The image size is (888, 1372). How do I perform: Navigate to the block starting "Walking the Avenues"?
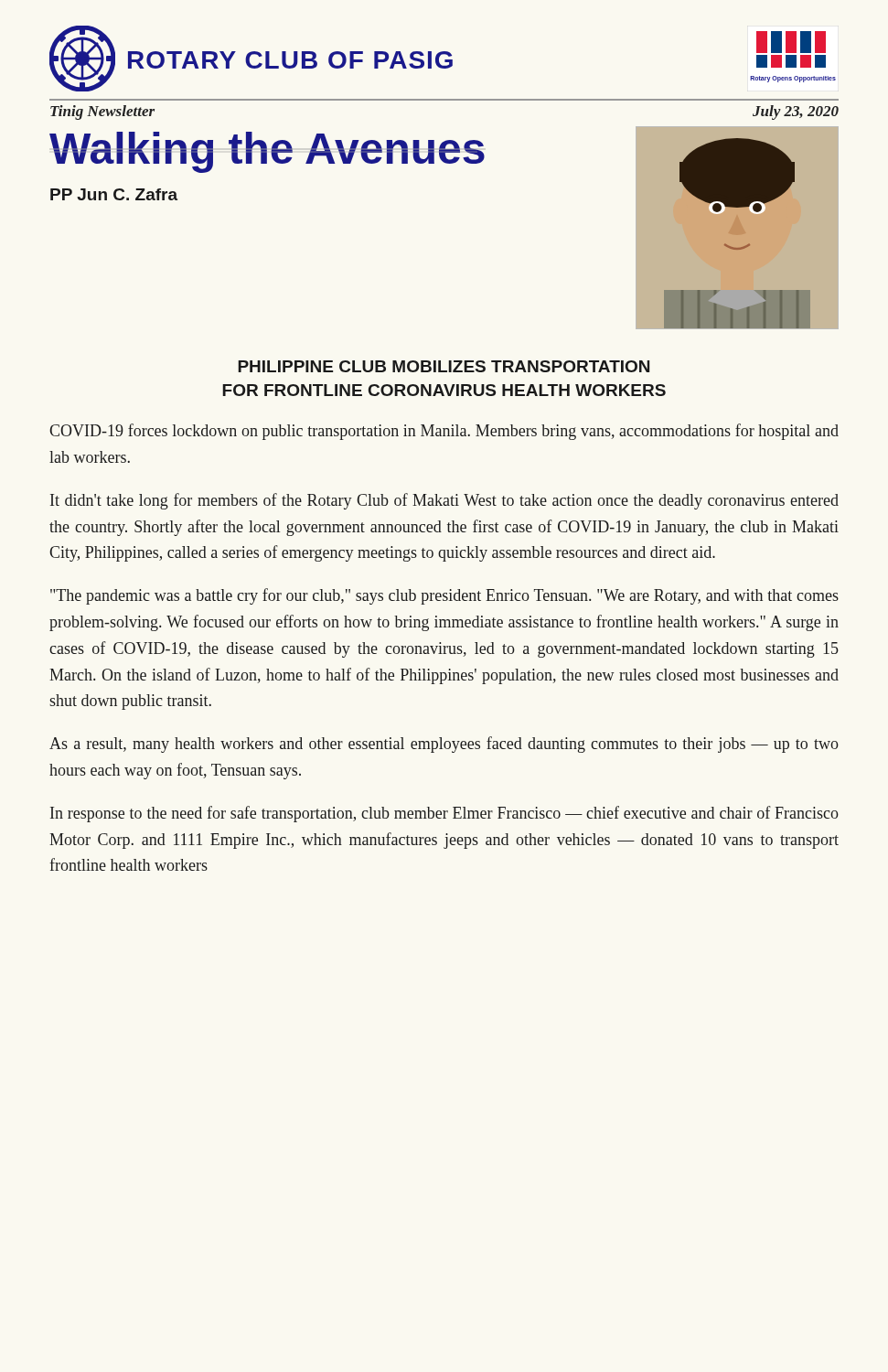pyautogui.click(x=268, y=149)
